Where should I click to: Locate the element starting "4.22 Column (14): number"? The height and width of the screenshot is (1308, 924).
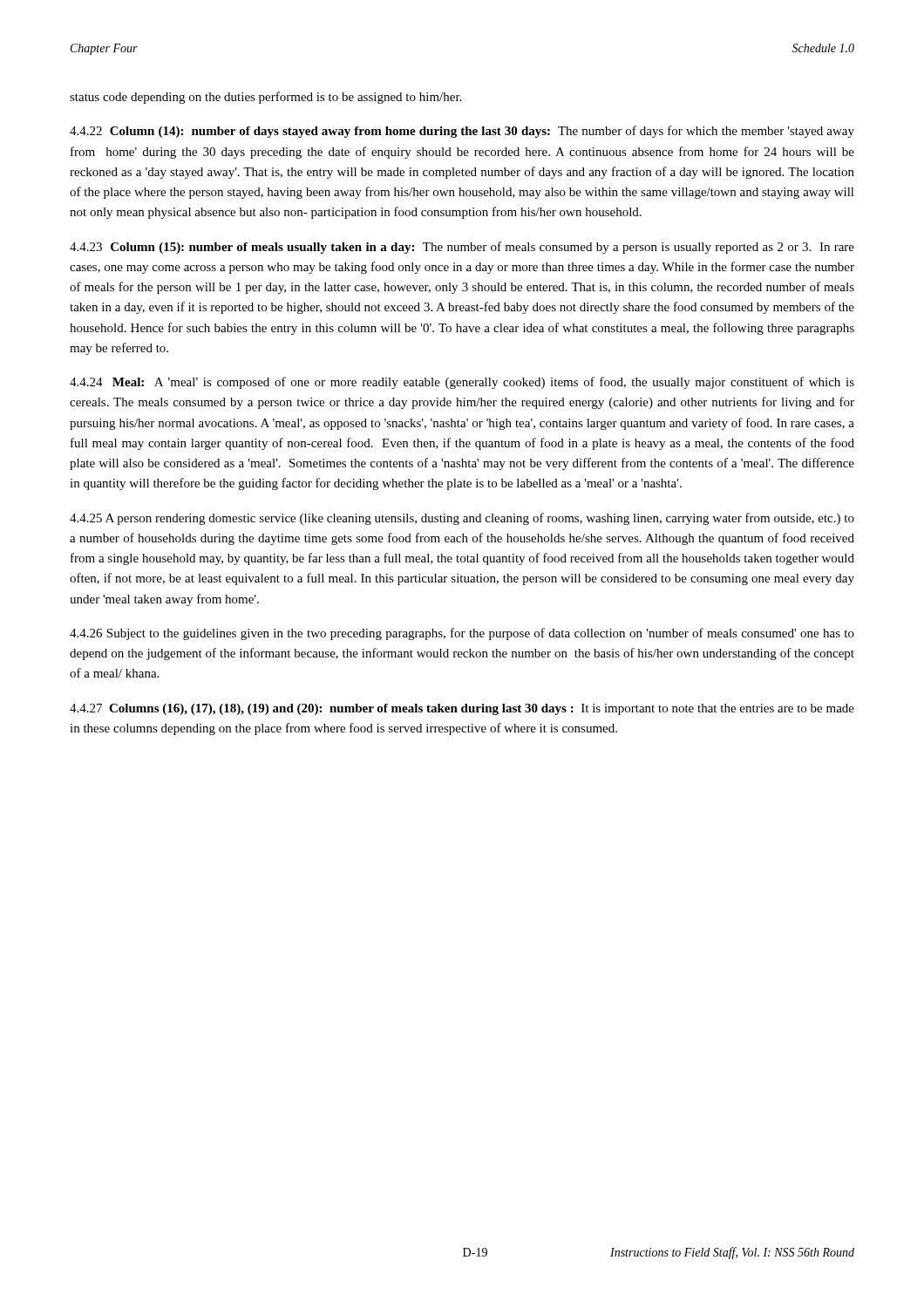click(462, 172)
